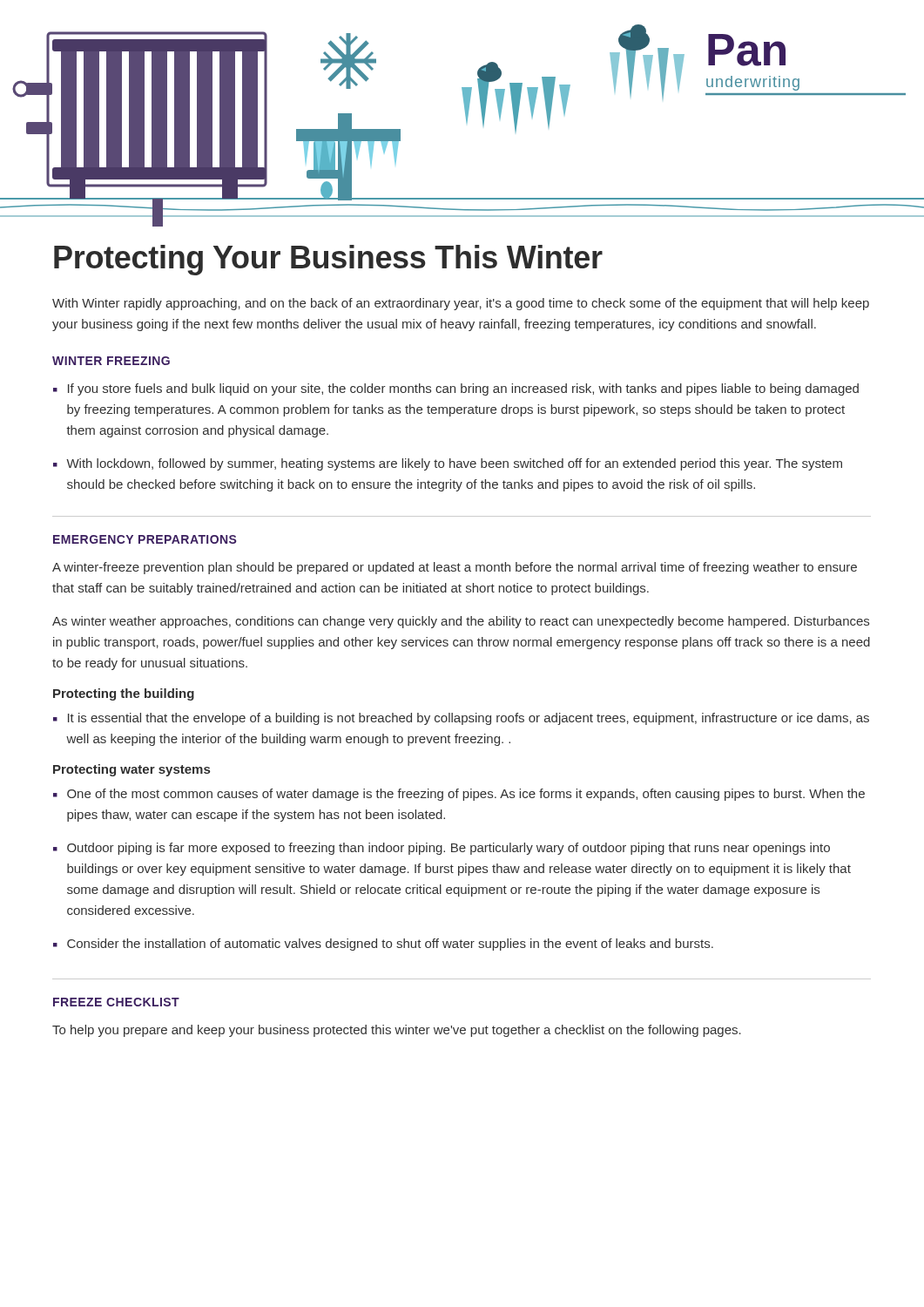Navigate to the text block starting "▪ One of the most common"
The height and width of the screenshot is (1307, 924).
click(x=462, y=805)
